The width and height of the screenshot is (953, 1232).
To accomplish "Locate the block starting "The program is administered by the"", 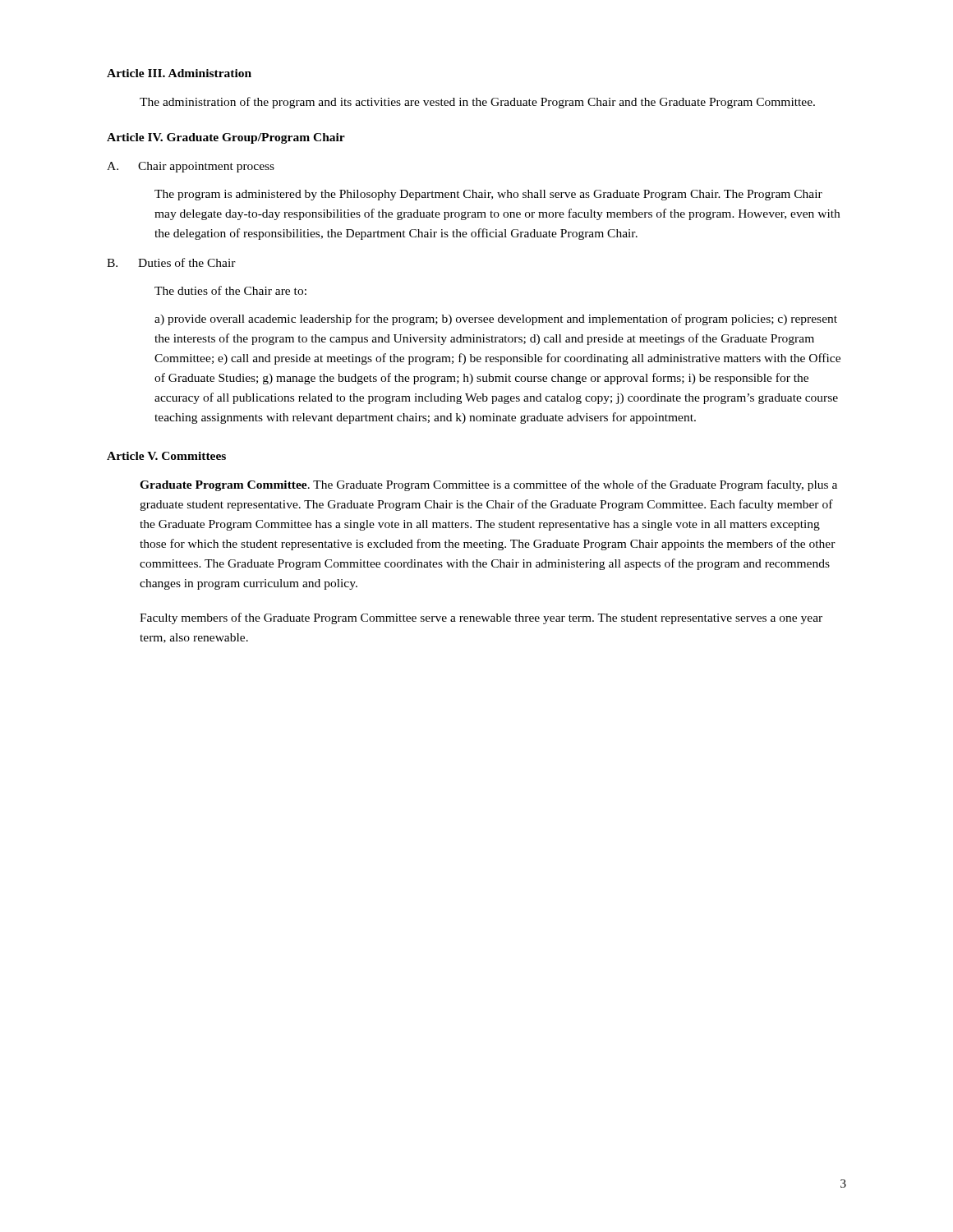I will pyautogui.click(x=497, y=213).
